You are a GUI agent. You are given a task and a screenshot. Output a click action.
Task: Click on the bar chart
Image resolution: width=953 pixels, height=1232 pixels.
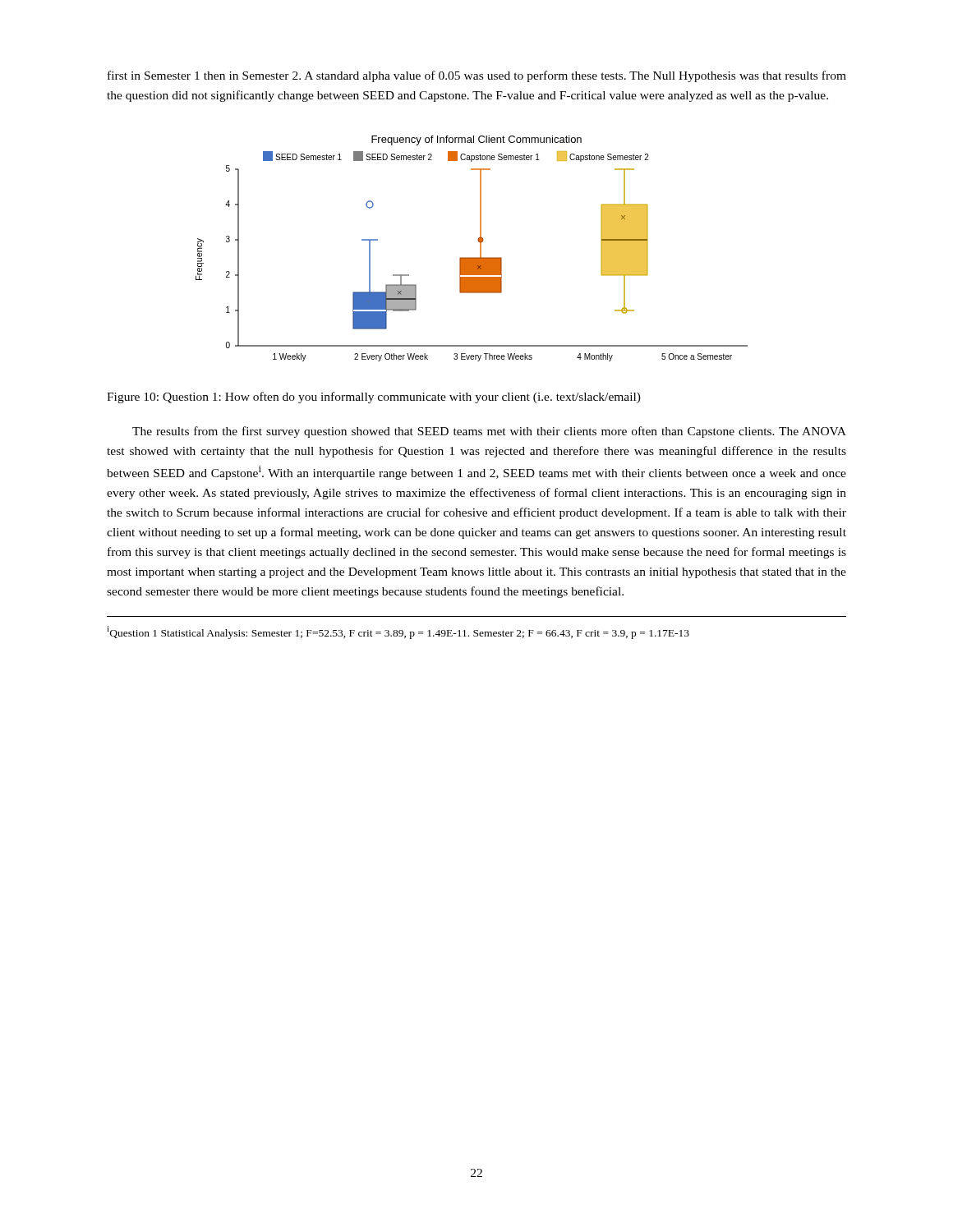pos(476,254)
